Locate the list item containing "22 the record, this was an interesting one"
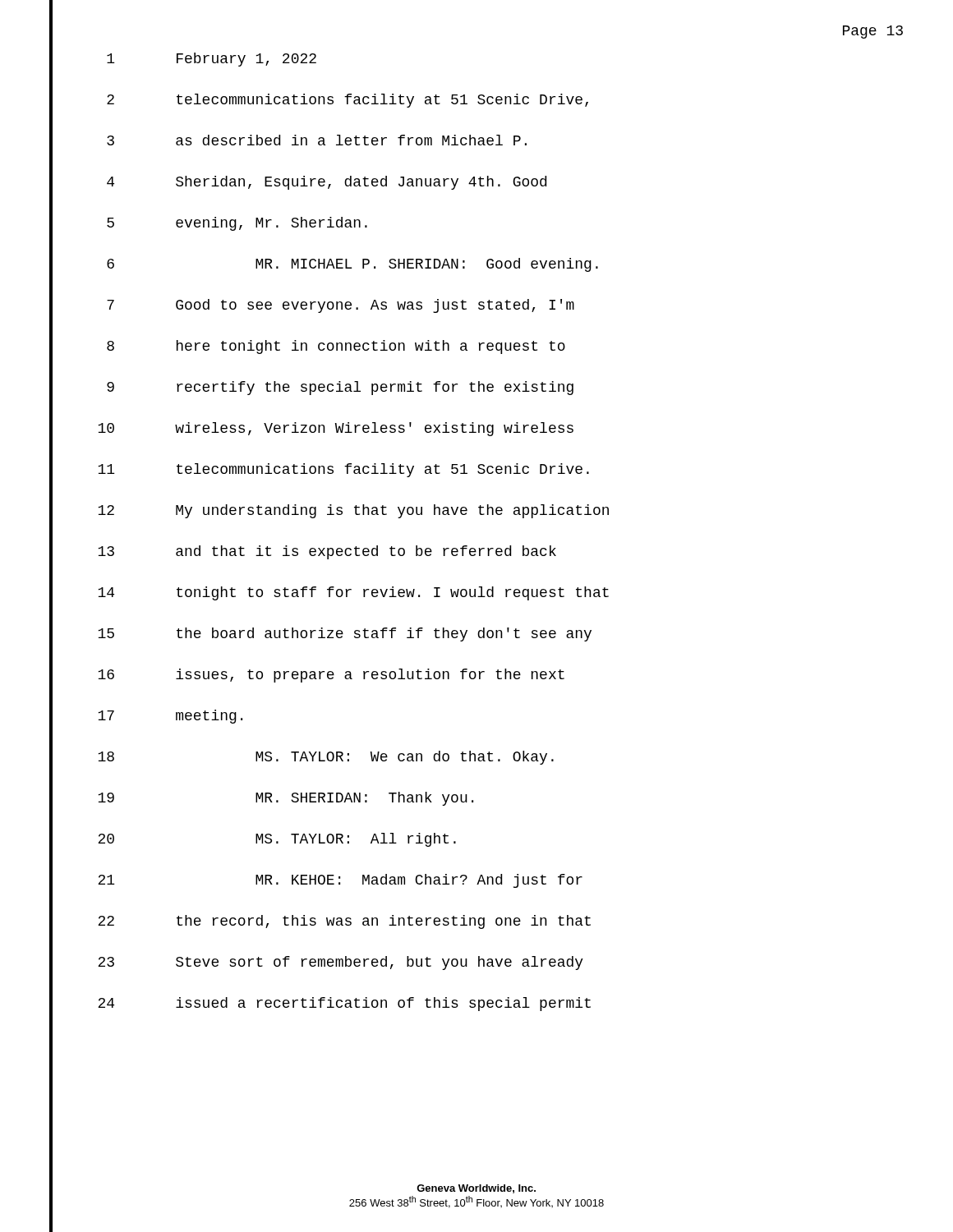The image size is (953, 1232). [476, 922]
